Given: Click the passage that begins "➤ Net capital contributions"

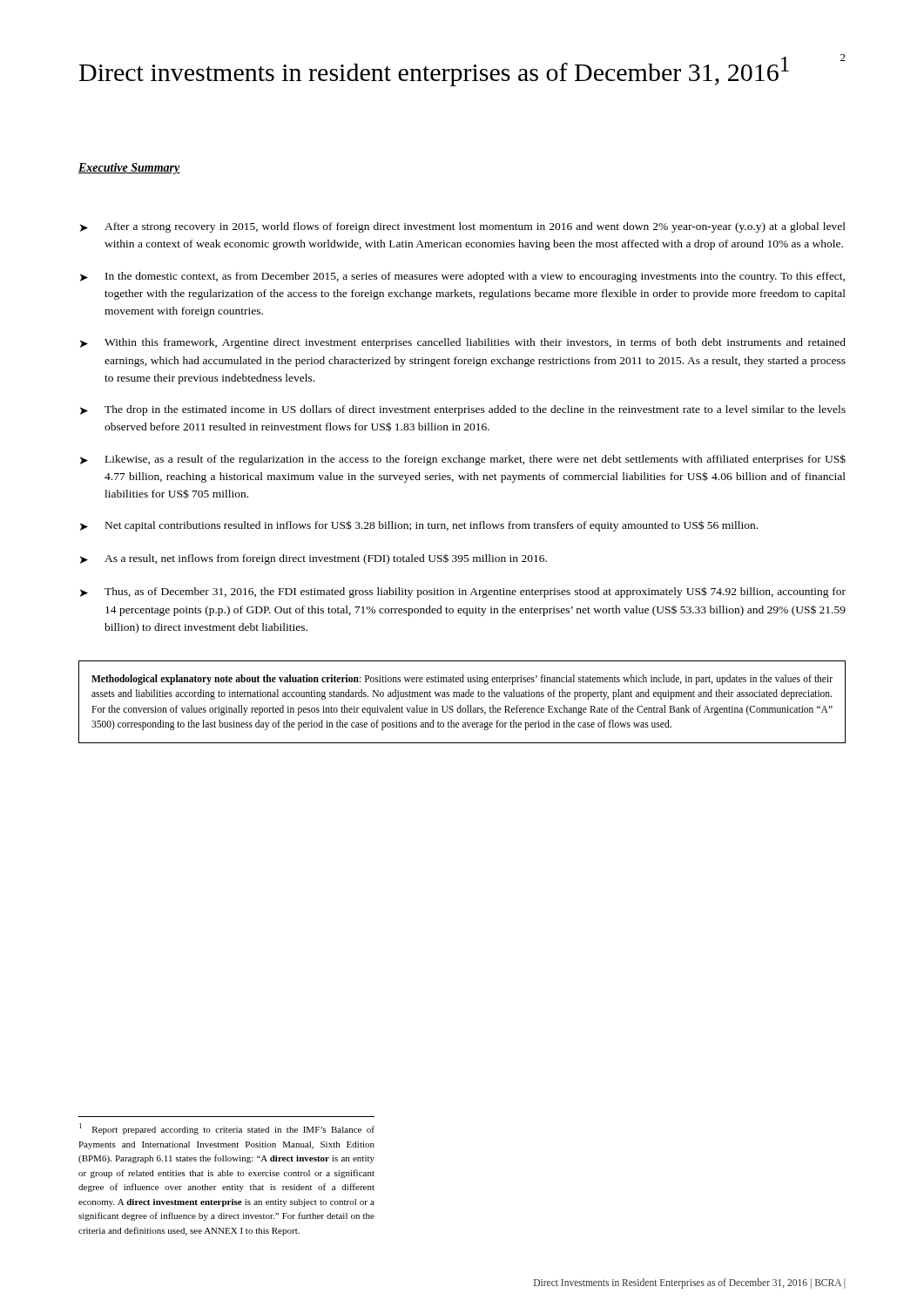Looking at the screenshot, I should [462, 527].
